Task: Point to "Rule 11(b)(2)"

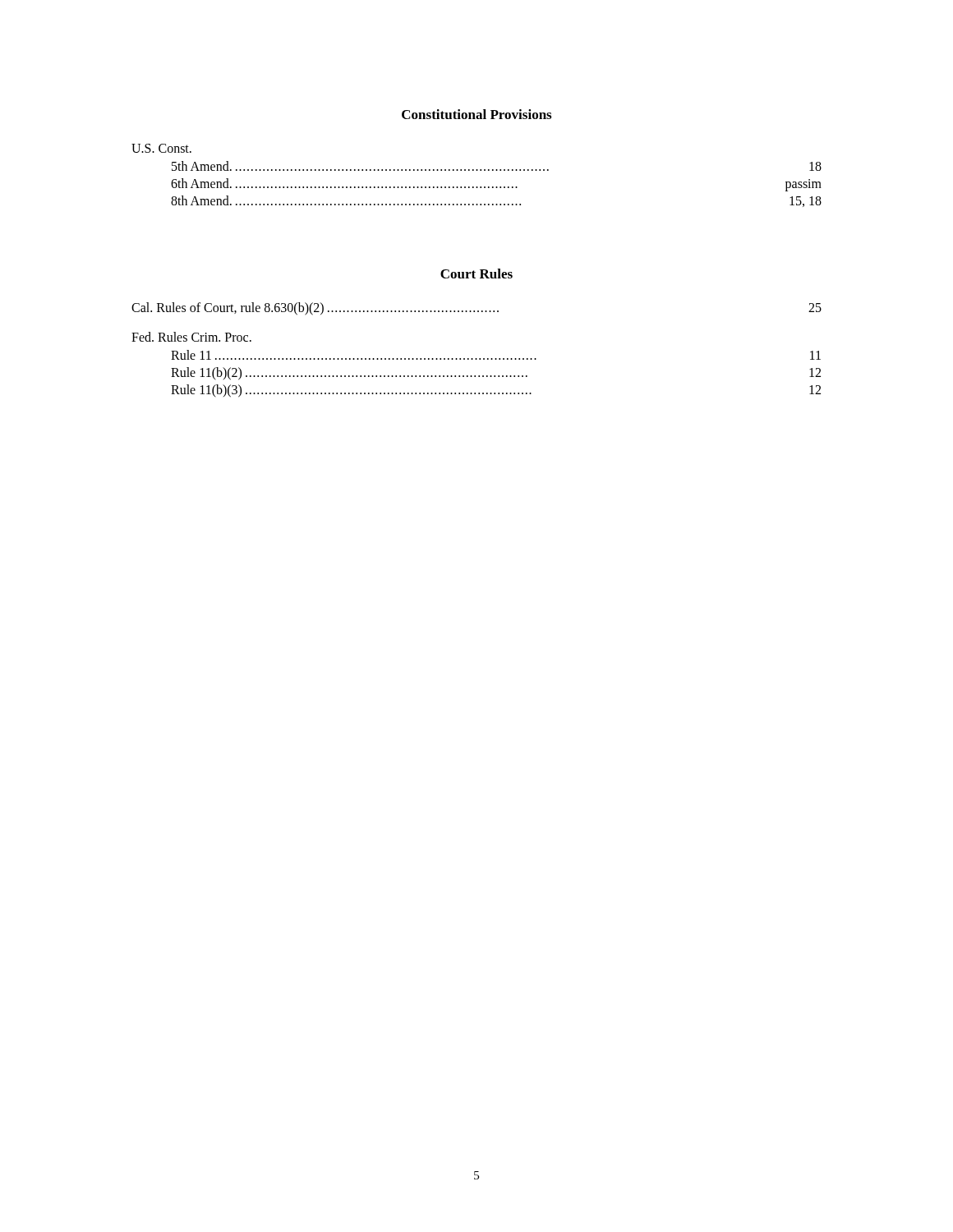Action: (496, 373)
